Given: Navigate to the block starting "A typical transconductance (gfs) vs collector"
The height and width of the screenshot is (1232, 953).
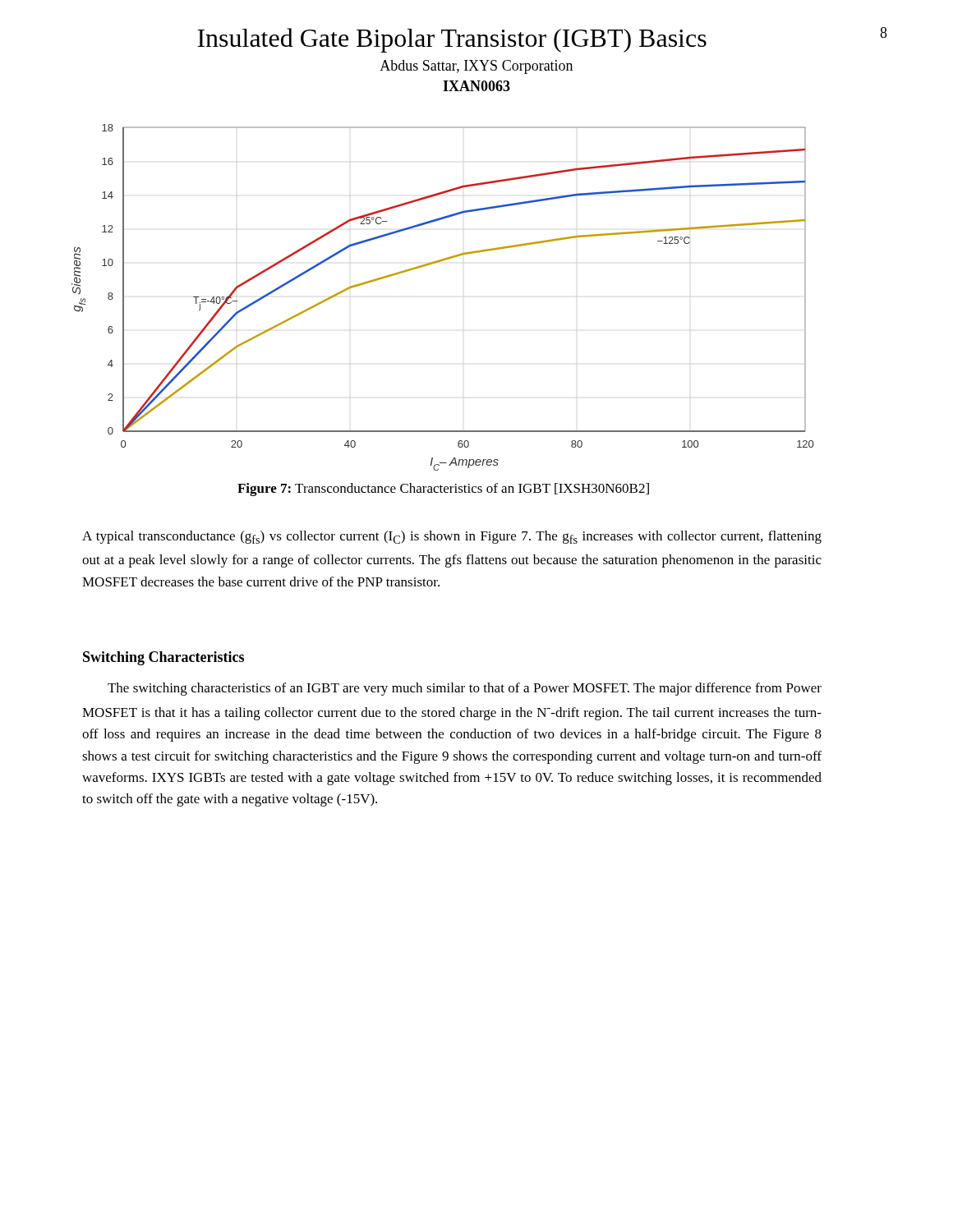Looking at the screenshot, I should 452,559.
